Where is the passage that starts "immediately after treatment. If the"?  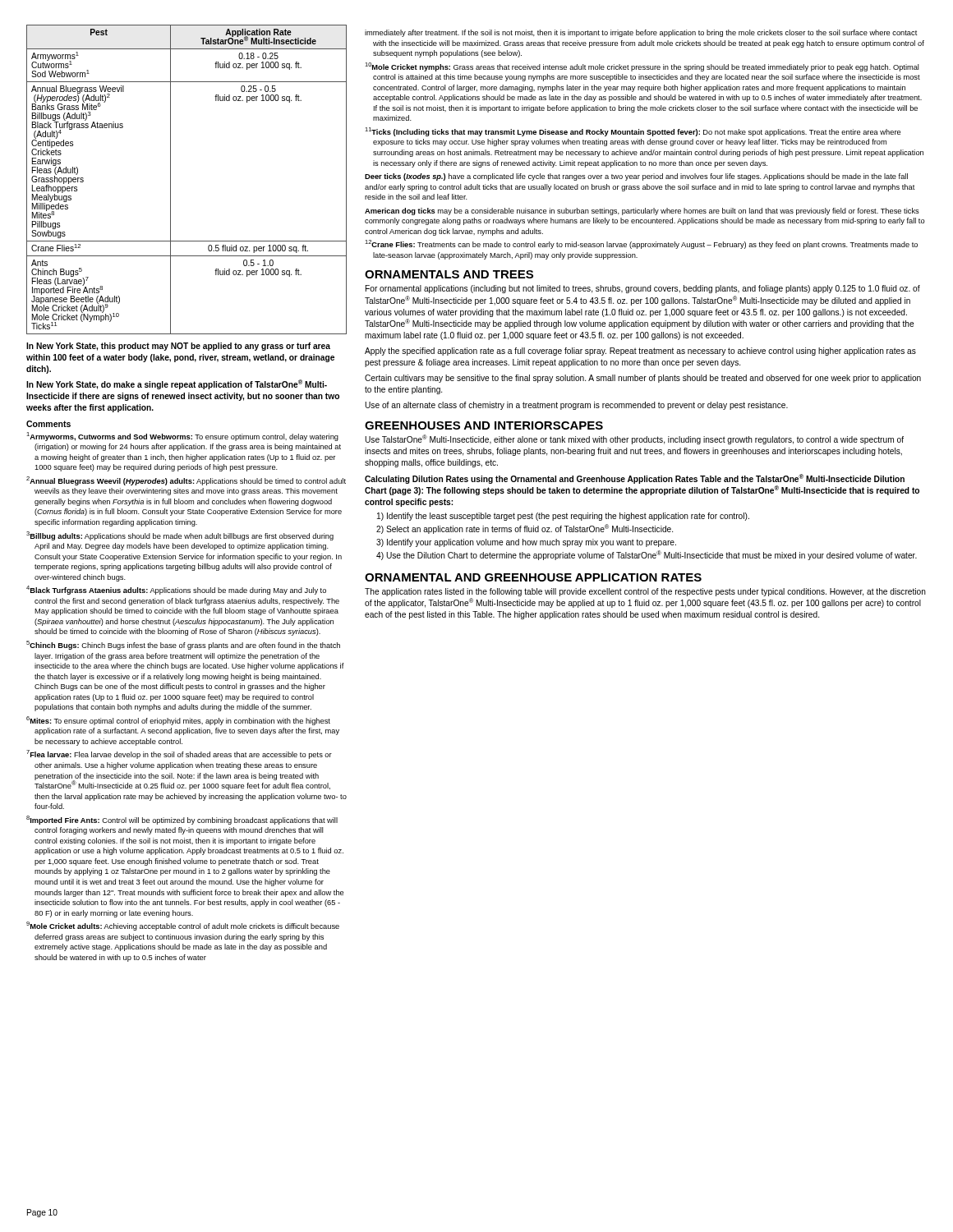click(x=646, y=144)
